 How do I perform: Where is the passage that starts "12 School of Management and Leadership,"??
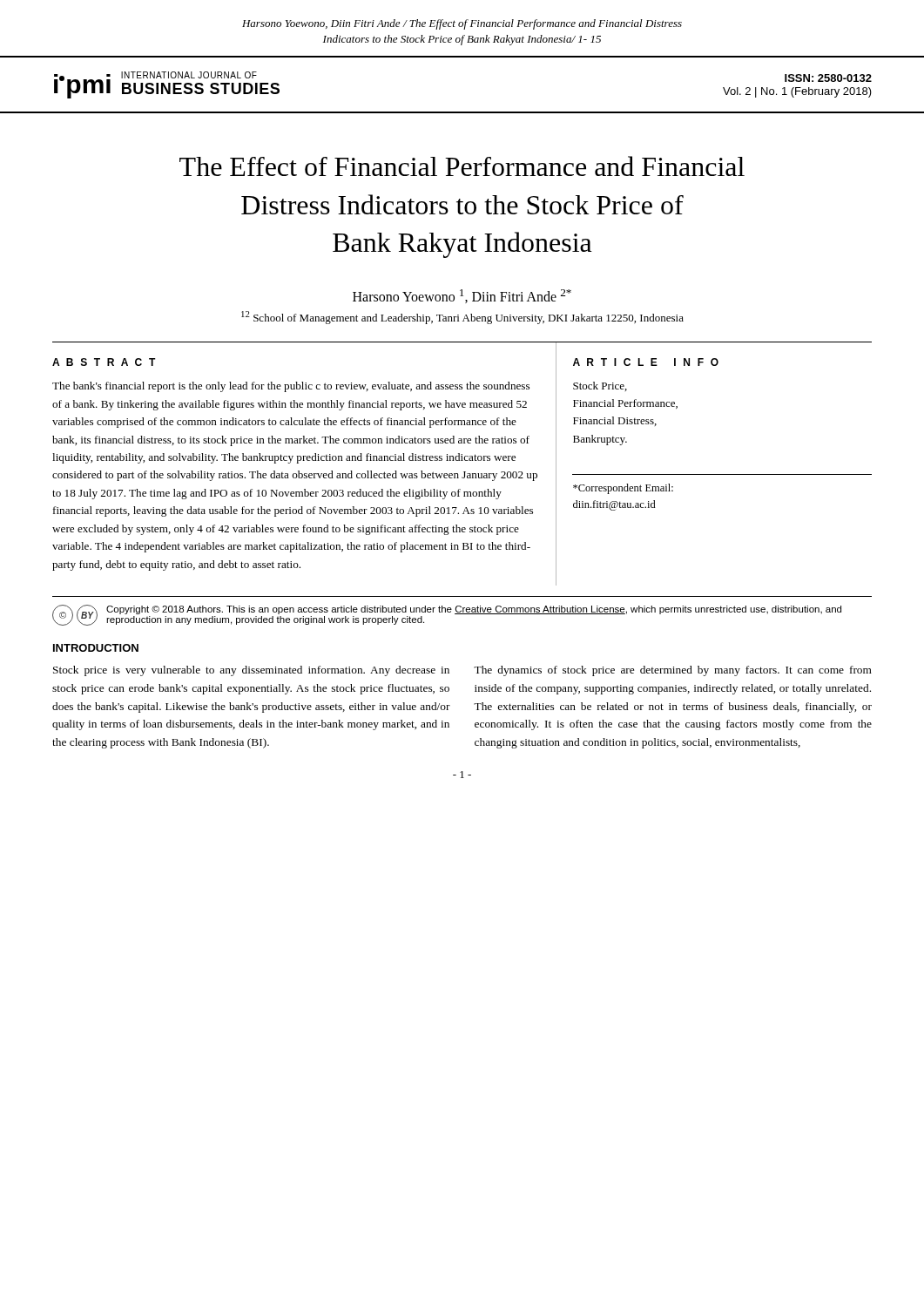(462, 317)
